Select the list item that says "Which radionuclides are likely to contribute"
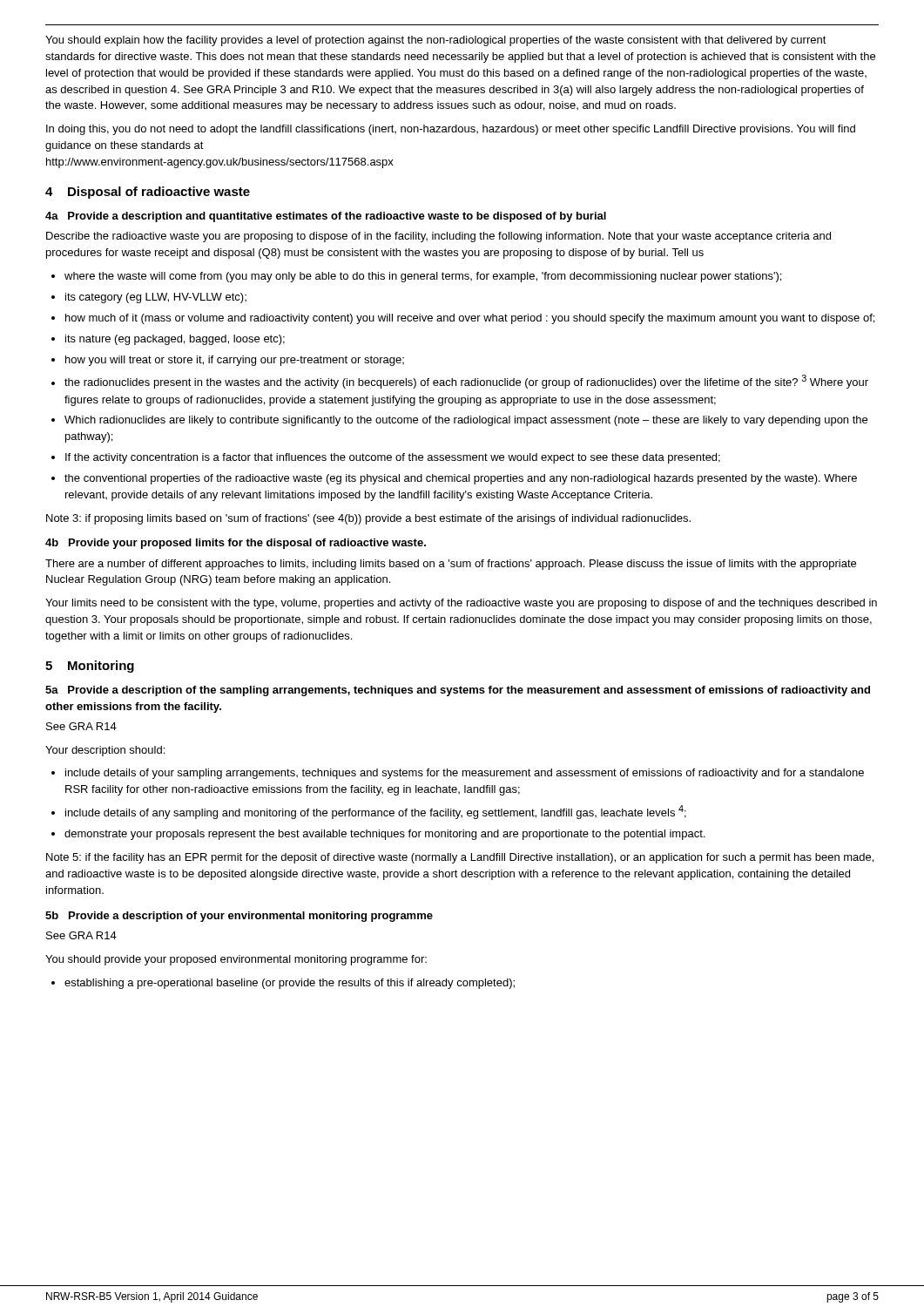The width and height of the screenshot is (924, 1307). click(466, 428)
